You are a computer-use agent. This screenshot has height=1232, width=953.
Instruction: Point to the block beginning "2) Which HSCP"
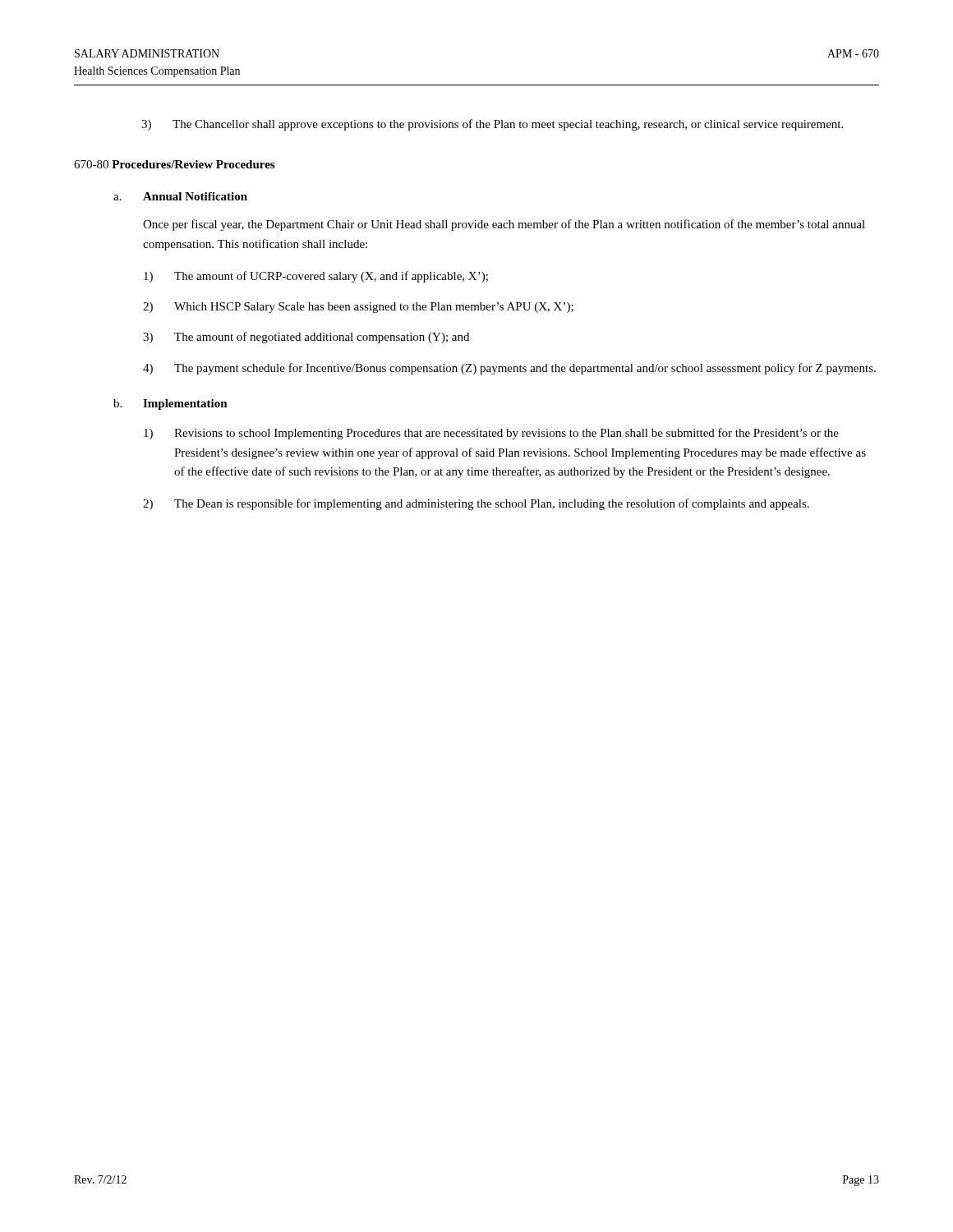point(358,307)
